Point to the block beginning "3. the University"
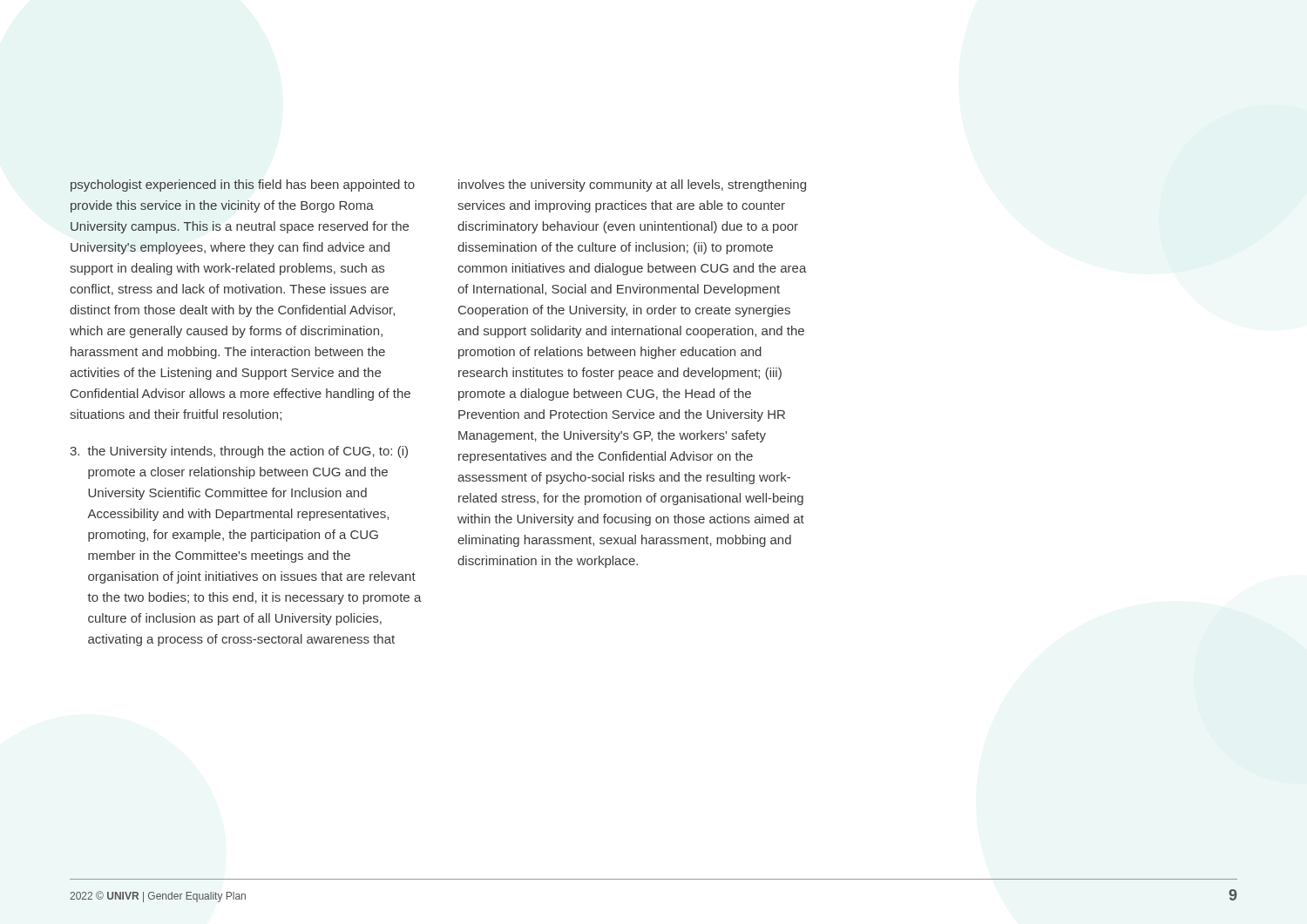Screen dimensions: 924x1307 pyautogui.click(x=246, y=545)
